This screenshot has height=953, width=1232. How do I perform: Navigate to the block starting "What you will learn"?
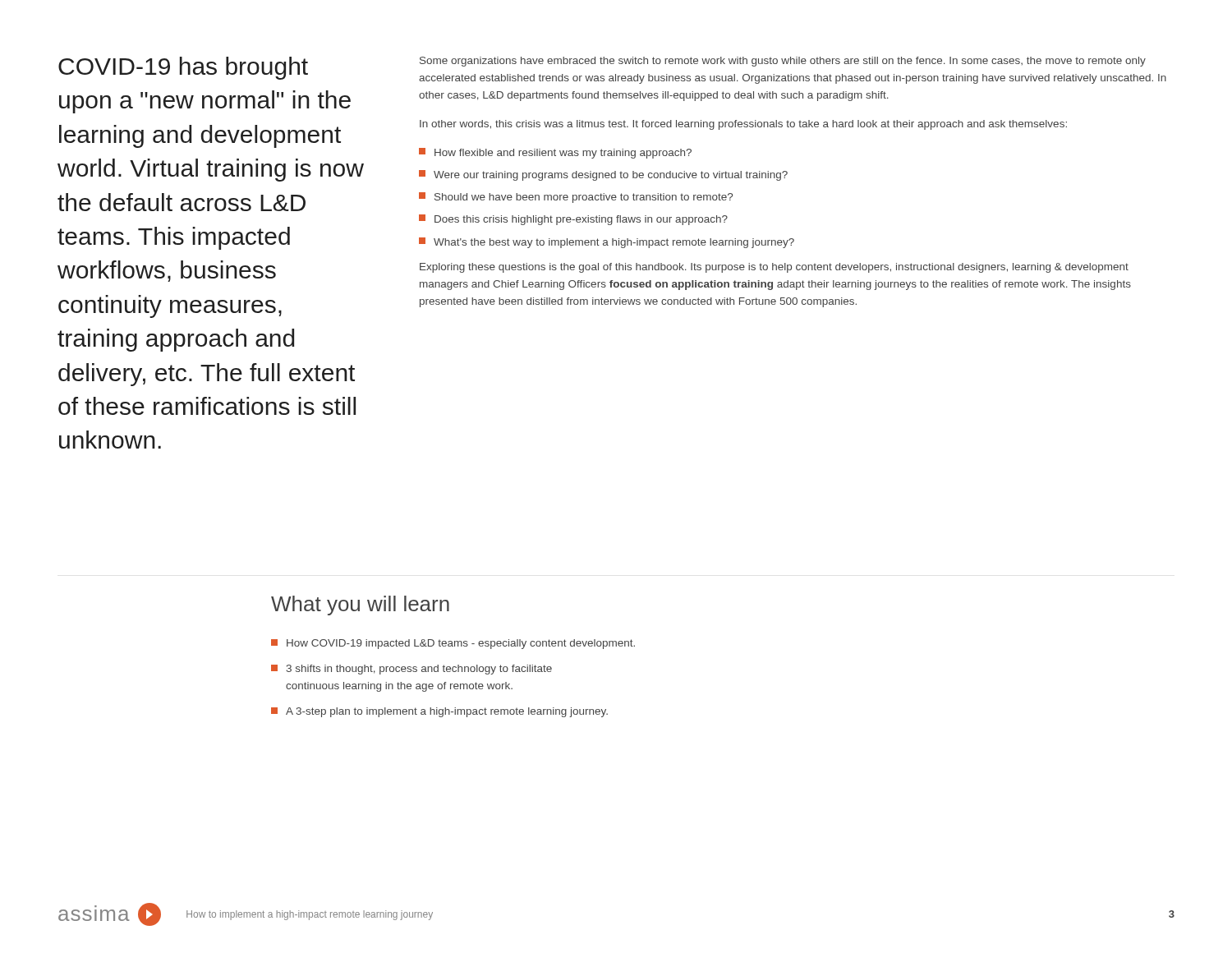(360, 605)
